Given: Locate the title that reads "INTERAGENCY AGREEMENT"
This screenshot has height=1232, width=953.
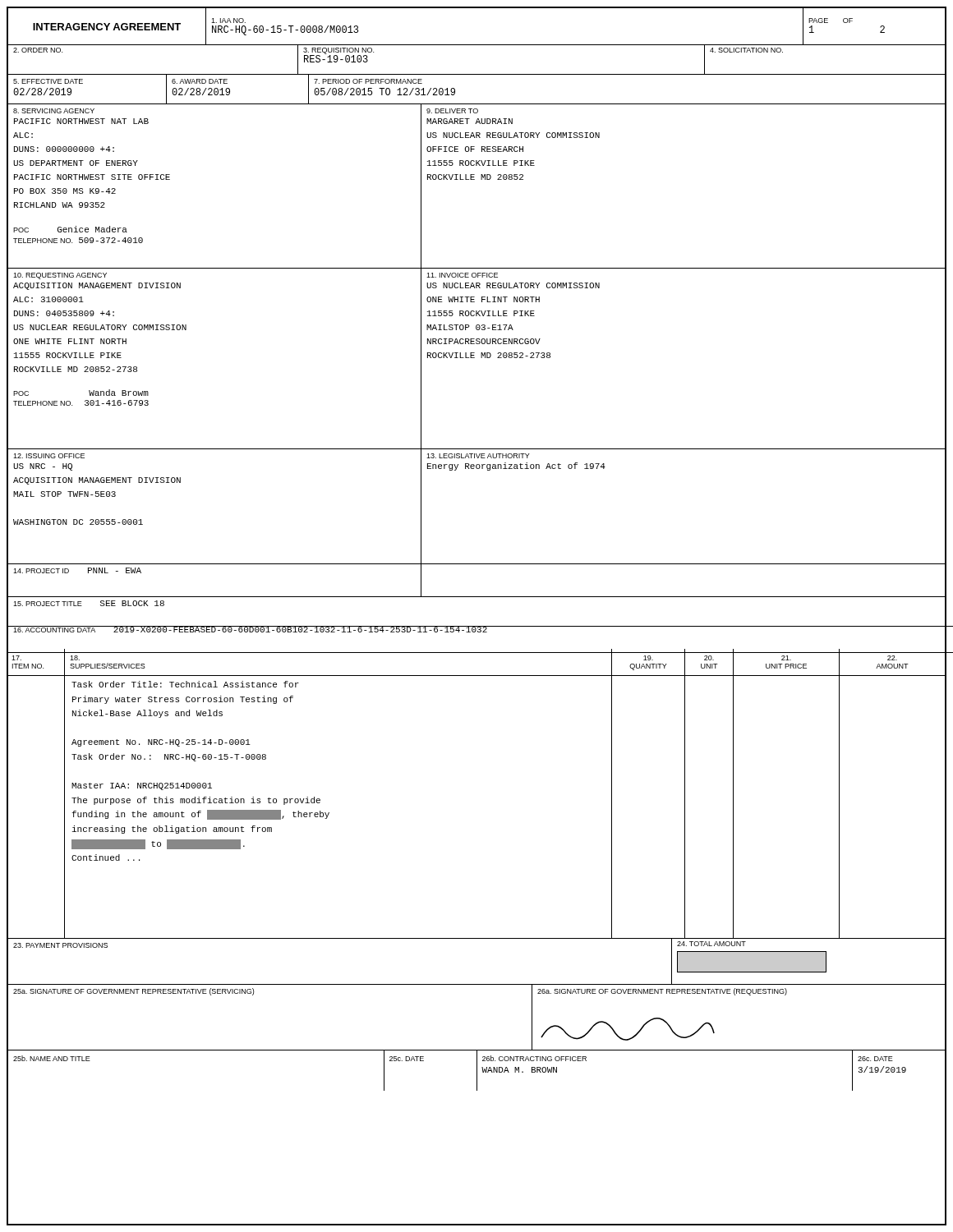Looking at the screenshot, I should point(107,26).
